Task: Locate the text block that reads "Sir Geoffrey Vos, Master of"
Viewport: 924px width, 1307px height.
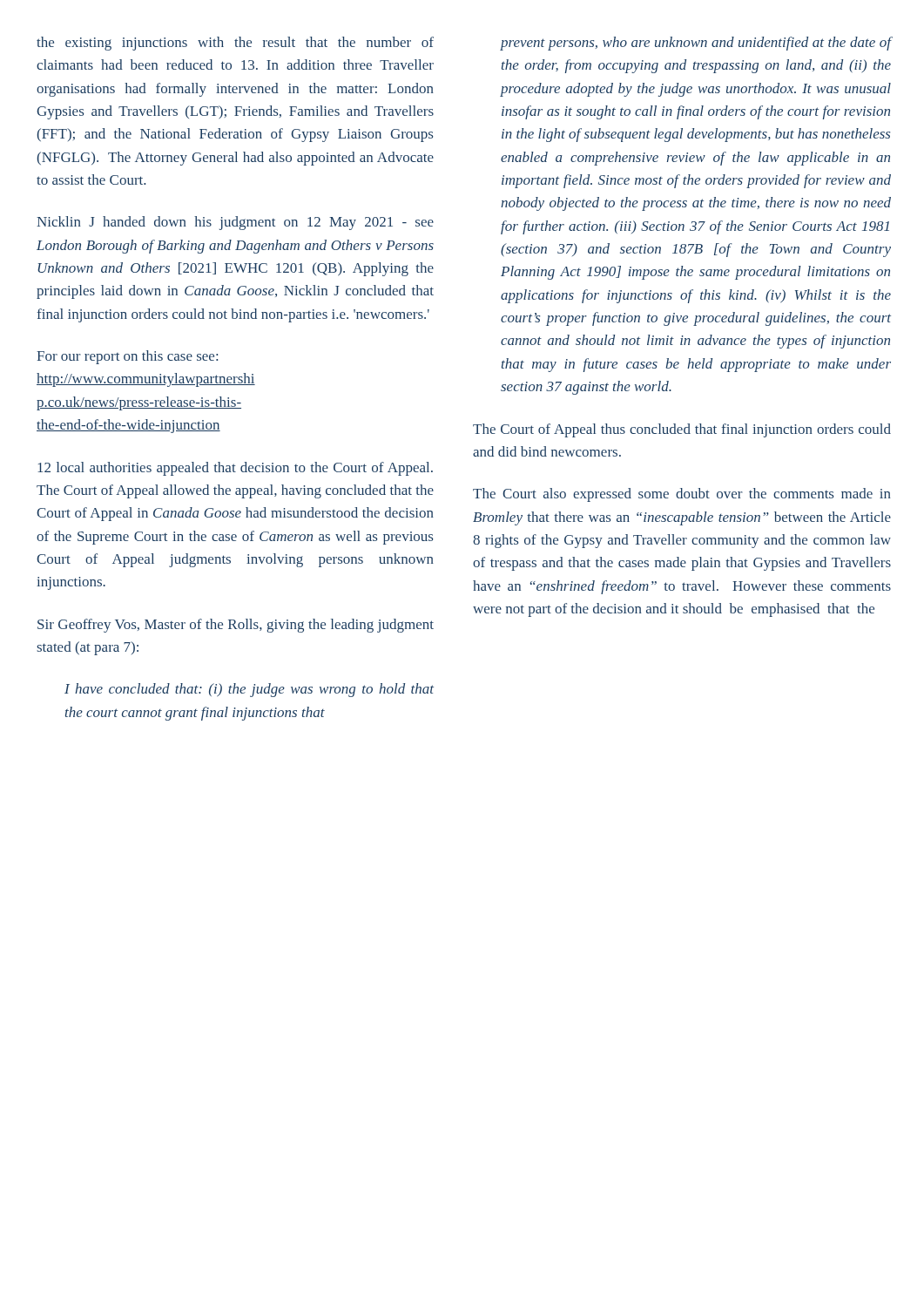Action: click(x=235, y=635)
